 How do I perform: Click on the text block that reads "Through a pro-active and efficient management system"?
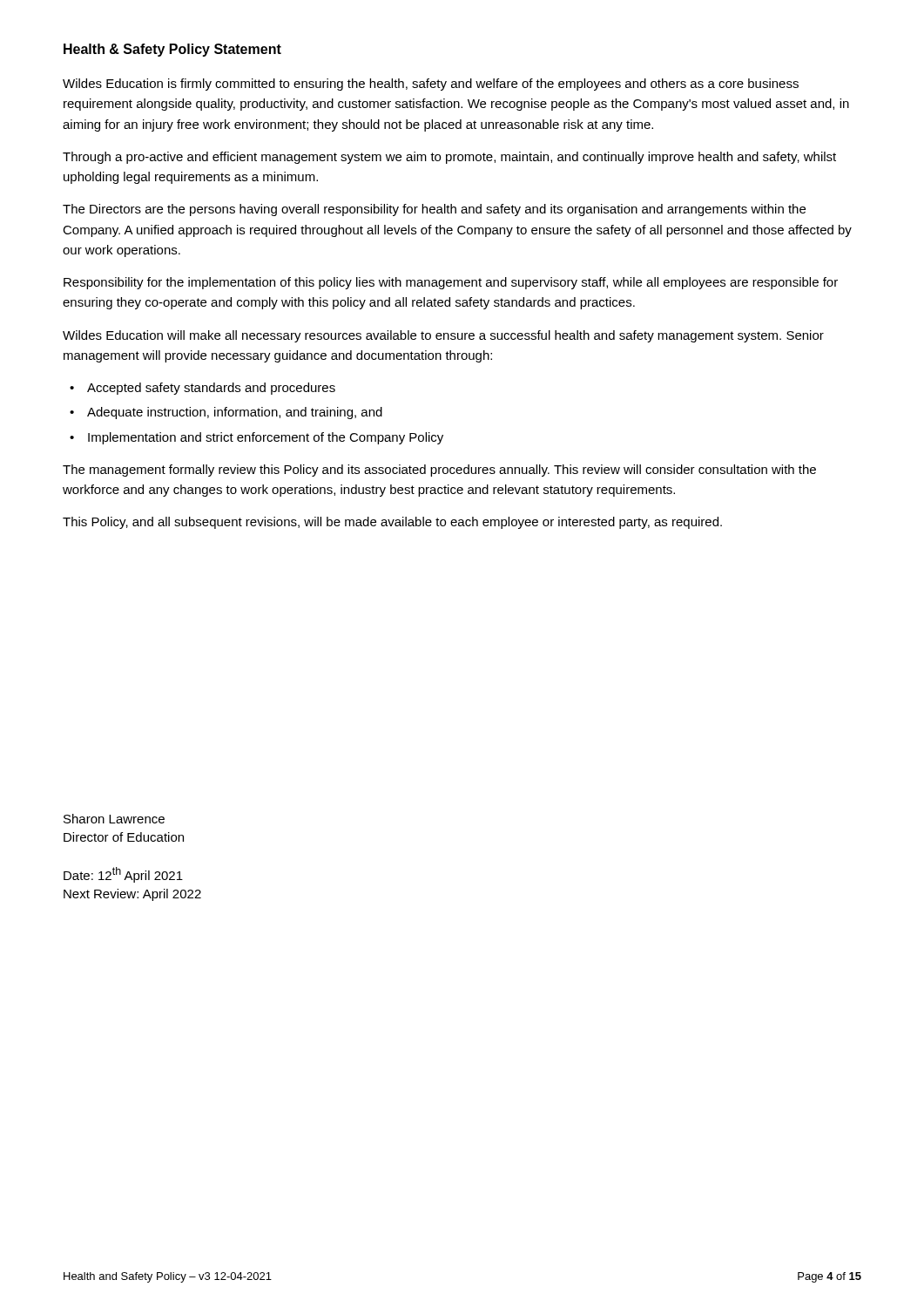pyautogui.click(x=449, y=166)
